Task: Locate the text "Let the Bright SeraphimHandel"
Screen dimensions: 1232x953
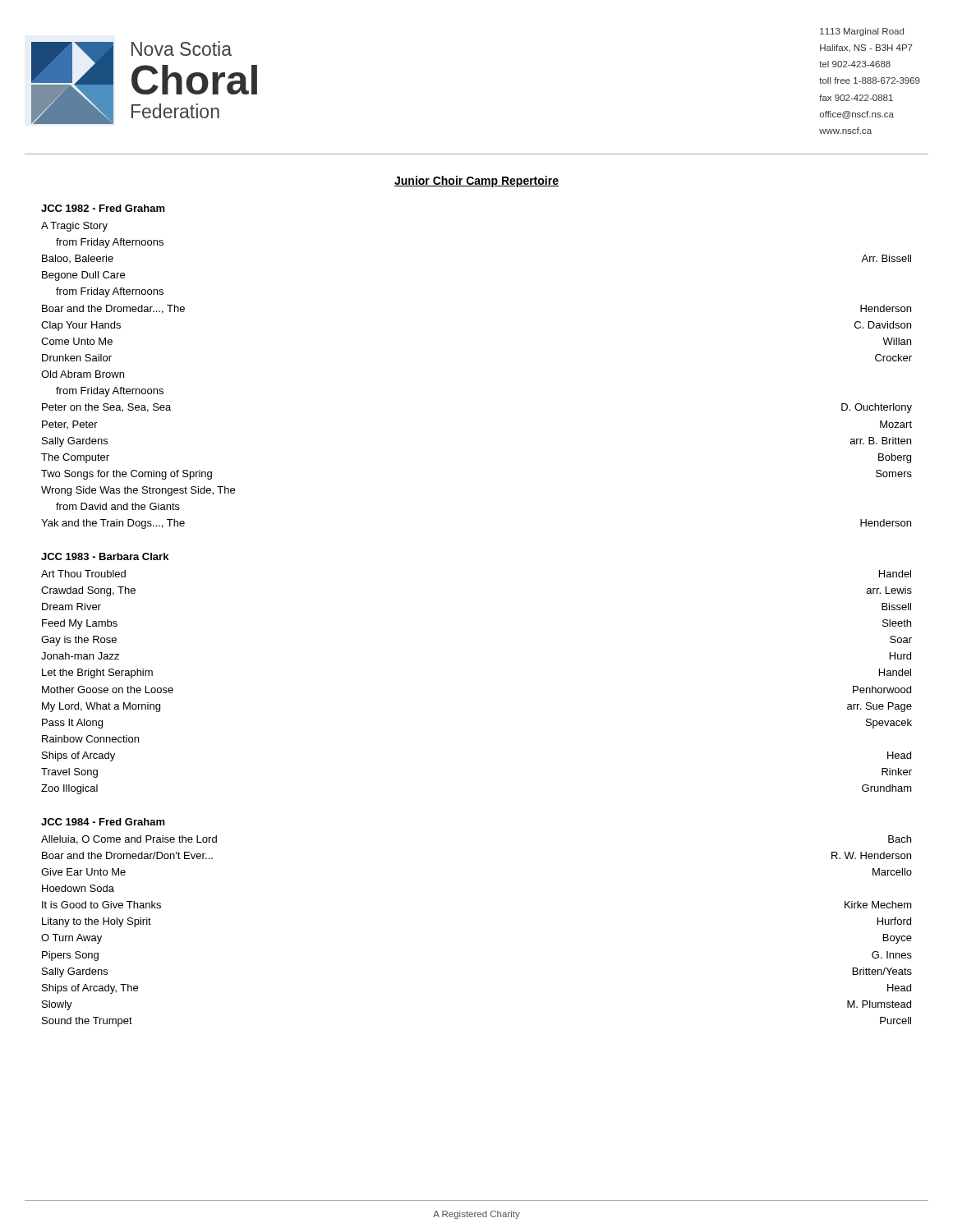Action: pyautogui.click(x=97, y=673)
